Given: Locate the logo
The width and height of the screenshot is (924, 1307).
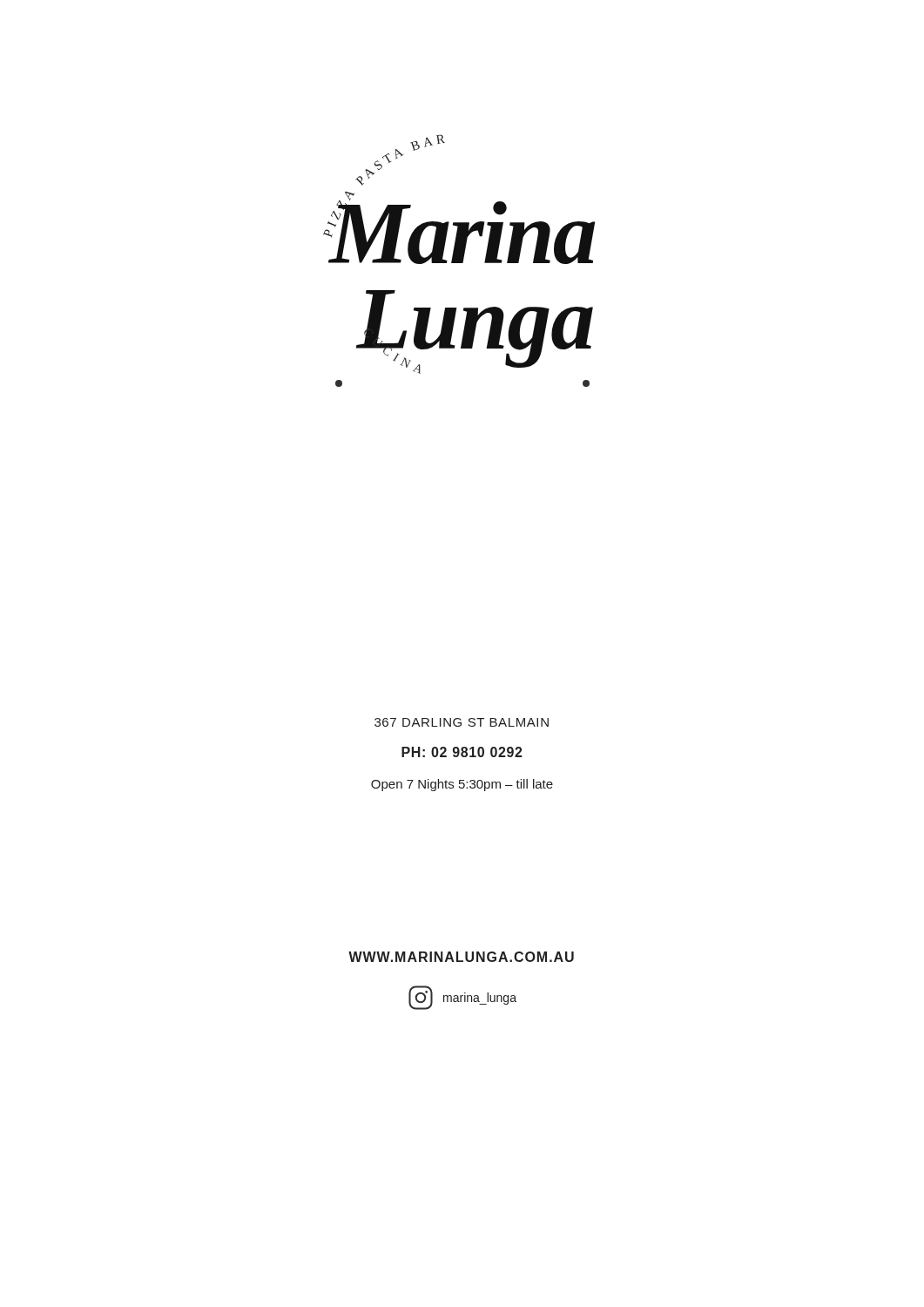Looking at the screenshot, I should coord(462,246).
